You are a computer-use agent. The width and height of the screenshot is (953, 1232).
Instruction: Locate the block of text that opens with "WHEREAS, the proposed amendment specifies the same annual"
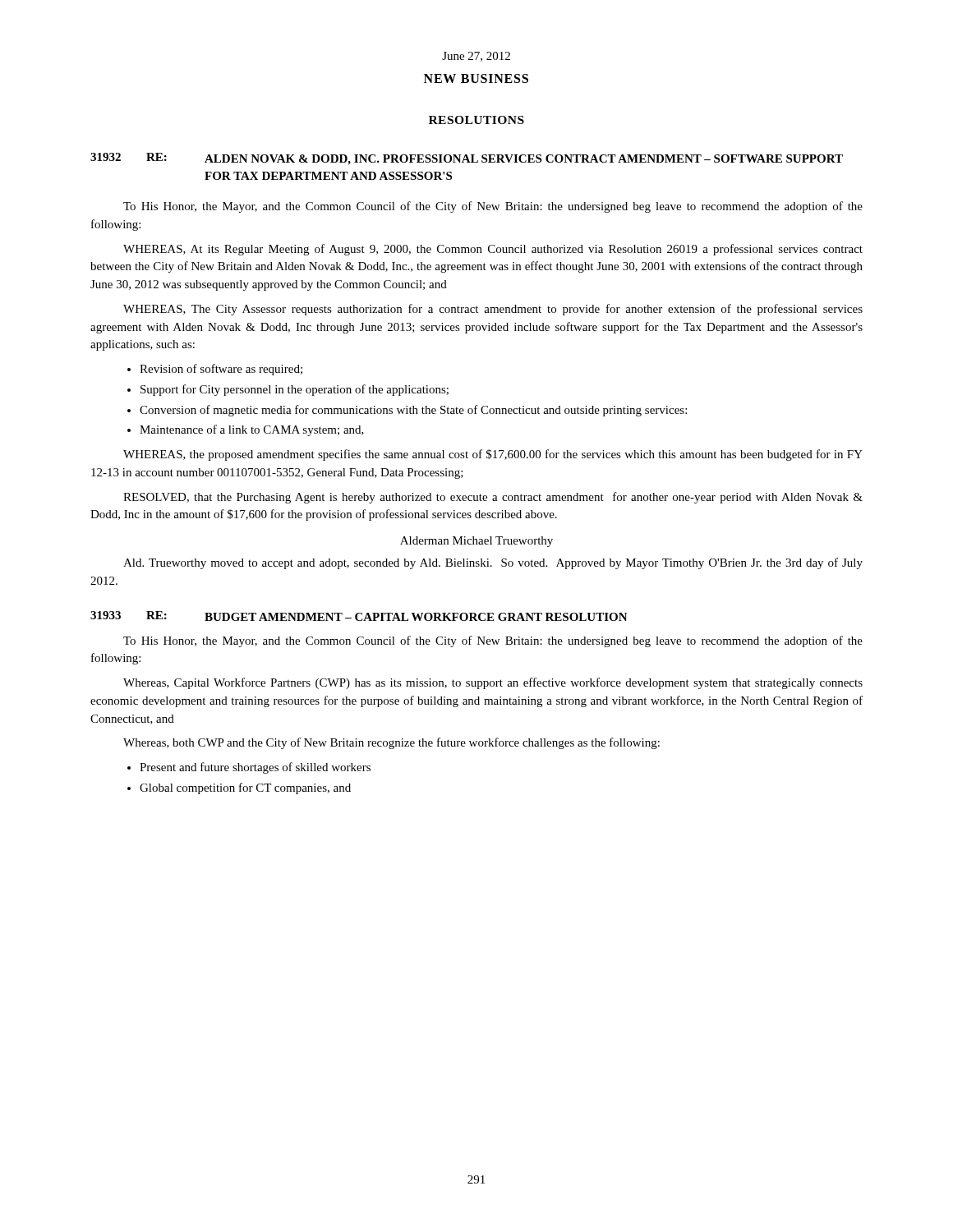coord(476,463)
